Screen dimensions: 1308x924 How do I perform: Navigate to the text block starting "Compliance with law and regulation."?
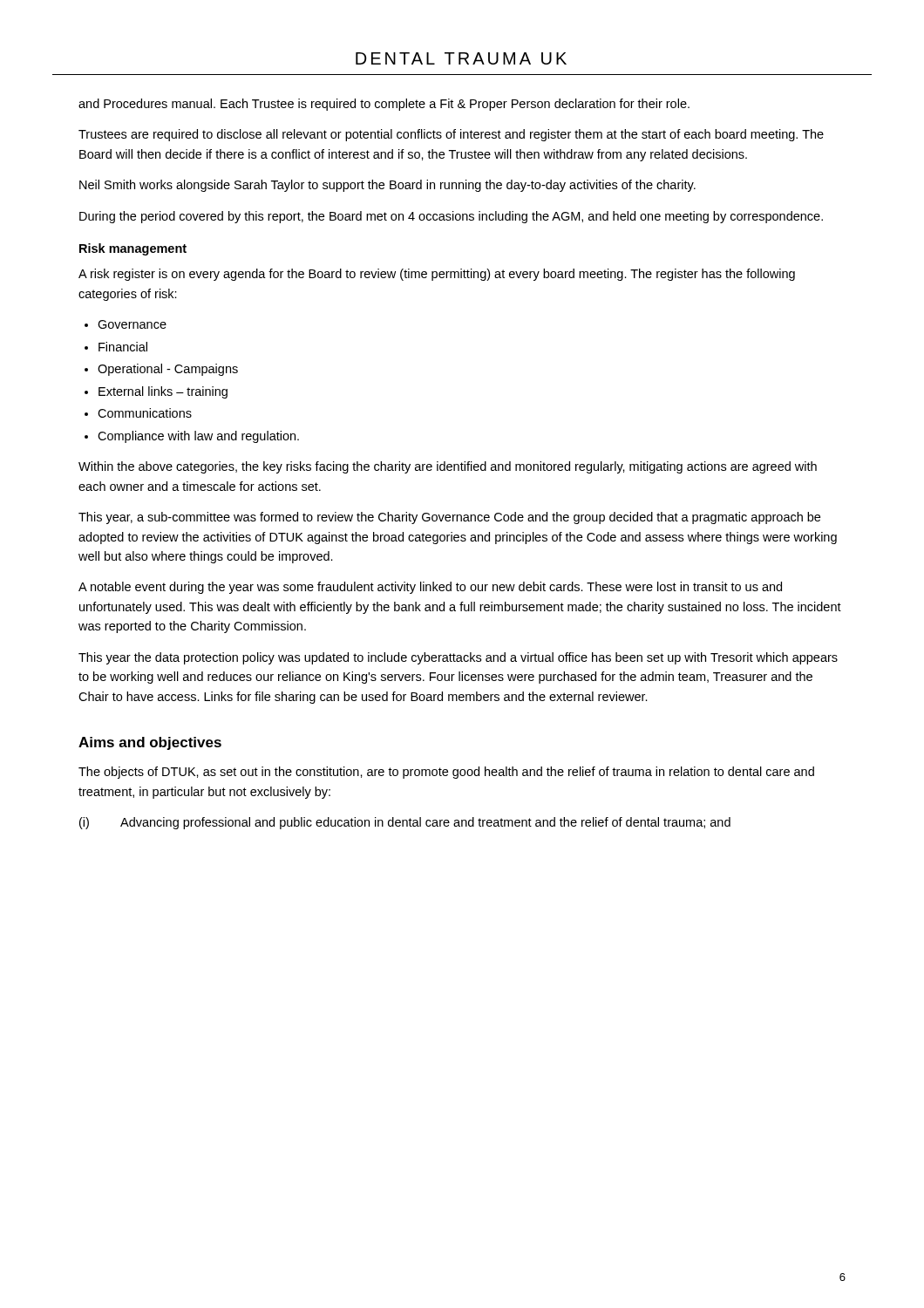[199, 436]
